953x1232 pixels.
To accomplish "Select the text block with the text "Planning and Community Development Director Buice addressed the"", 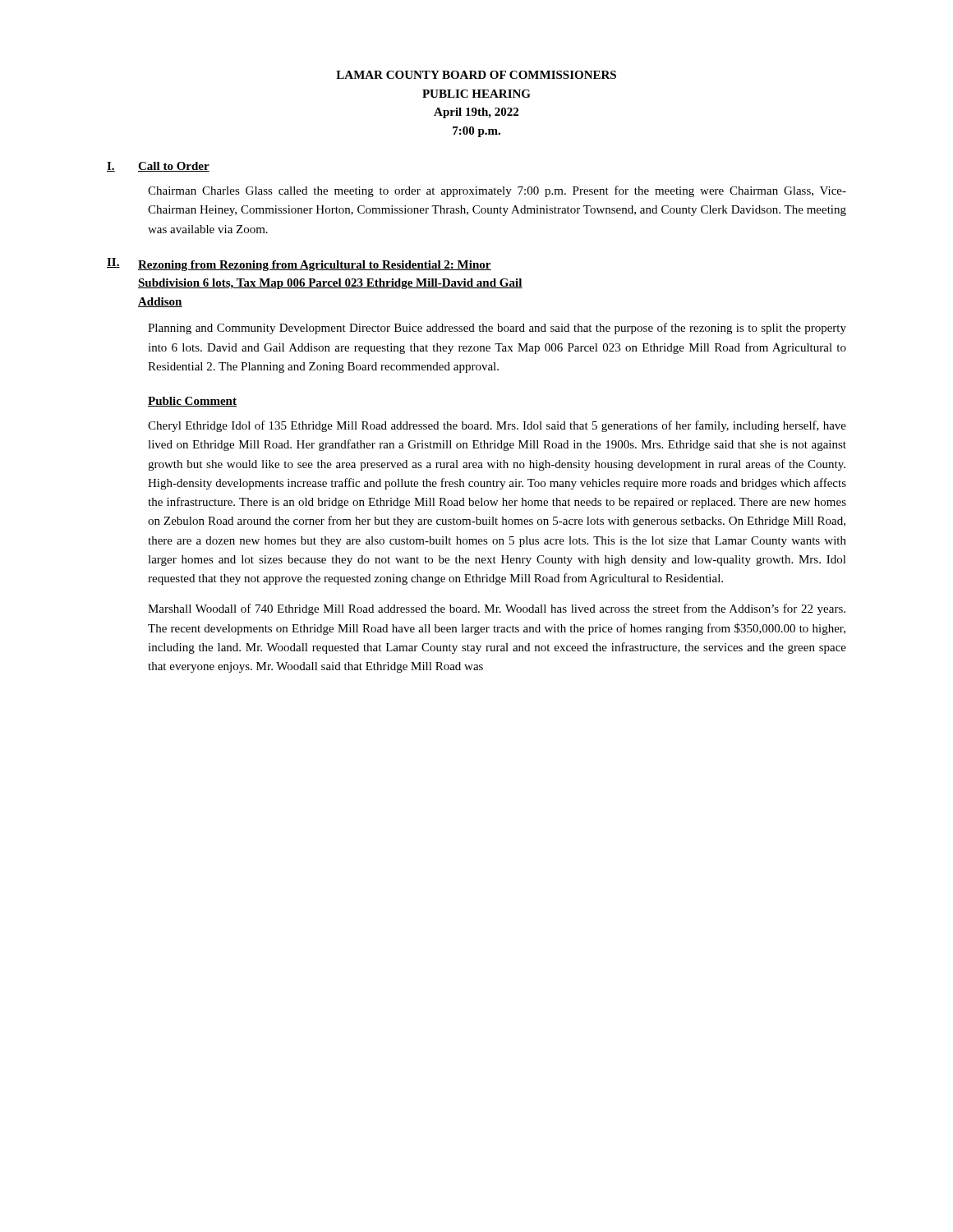I will [497, 347].
